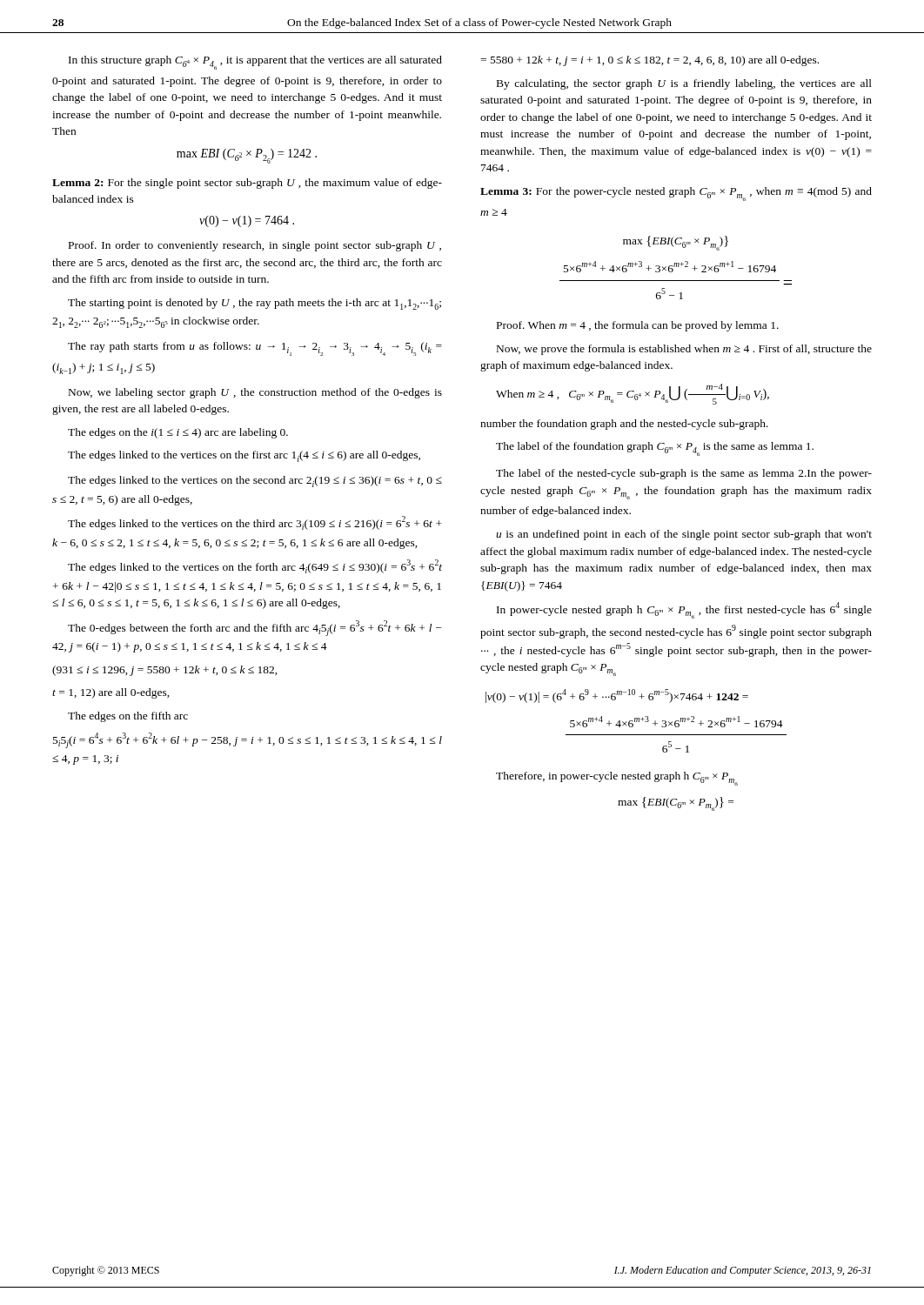Navigate to the text block starting "= 5580 + 12k + t, j"

(676, 114)
